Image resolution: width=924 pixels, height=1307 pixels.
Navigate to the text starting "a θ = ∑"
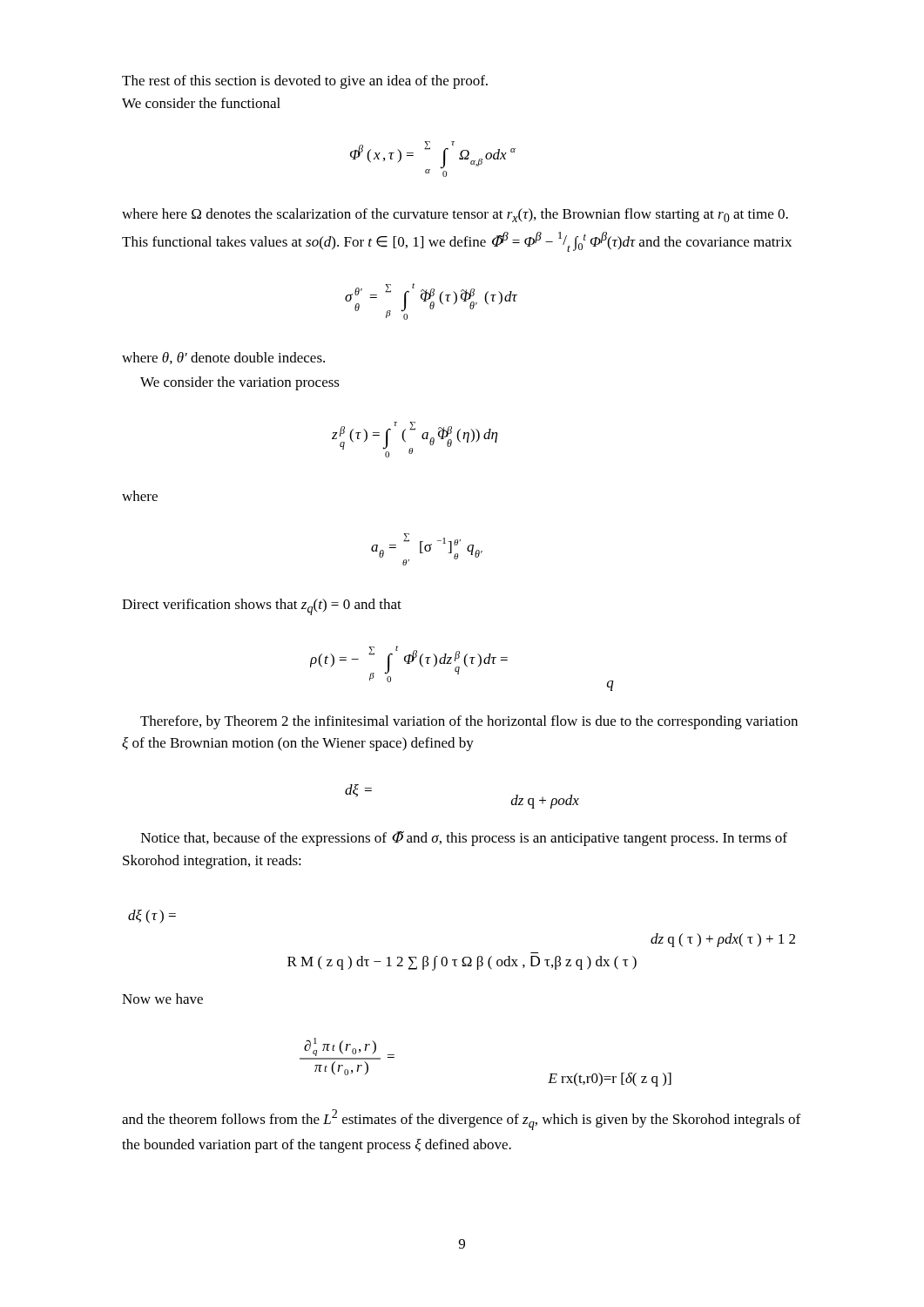[462, 547]
